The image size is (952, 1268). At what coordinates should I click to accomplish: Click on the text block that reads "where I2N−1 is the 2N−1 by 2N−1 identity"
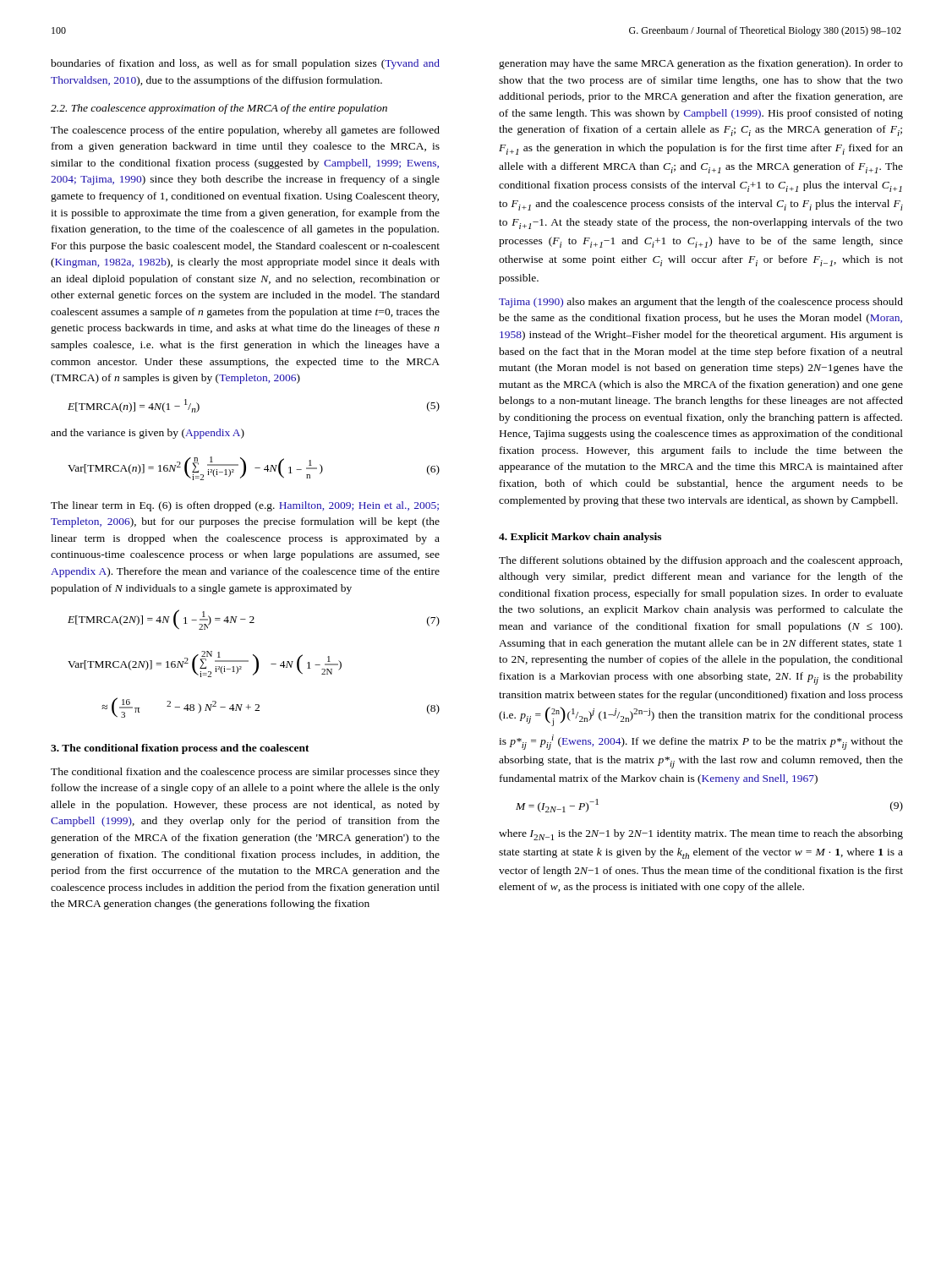point(701,860)
